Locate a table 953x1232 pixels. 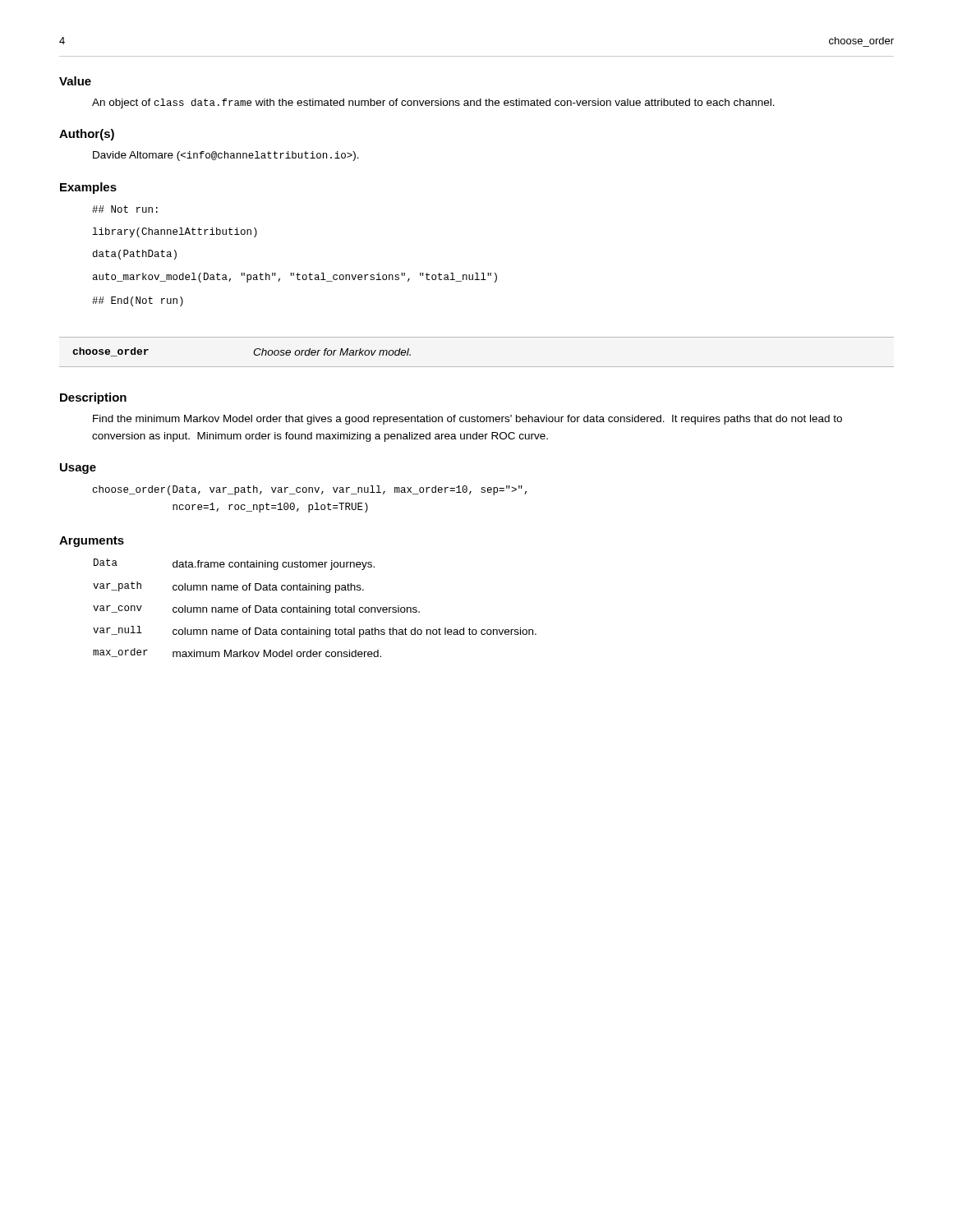[x=476, y=611]
